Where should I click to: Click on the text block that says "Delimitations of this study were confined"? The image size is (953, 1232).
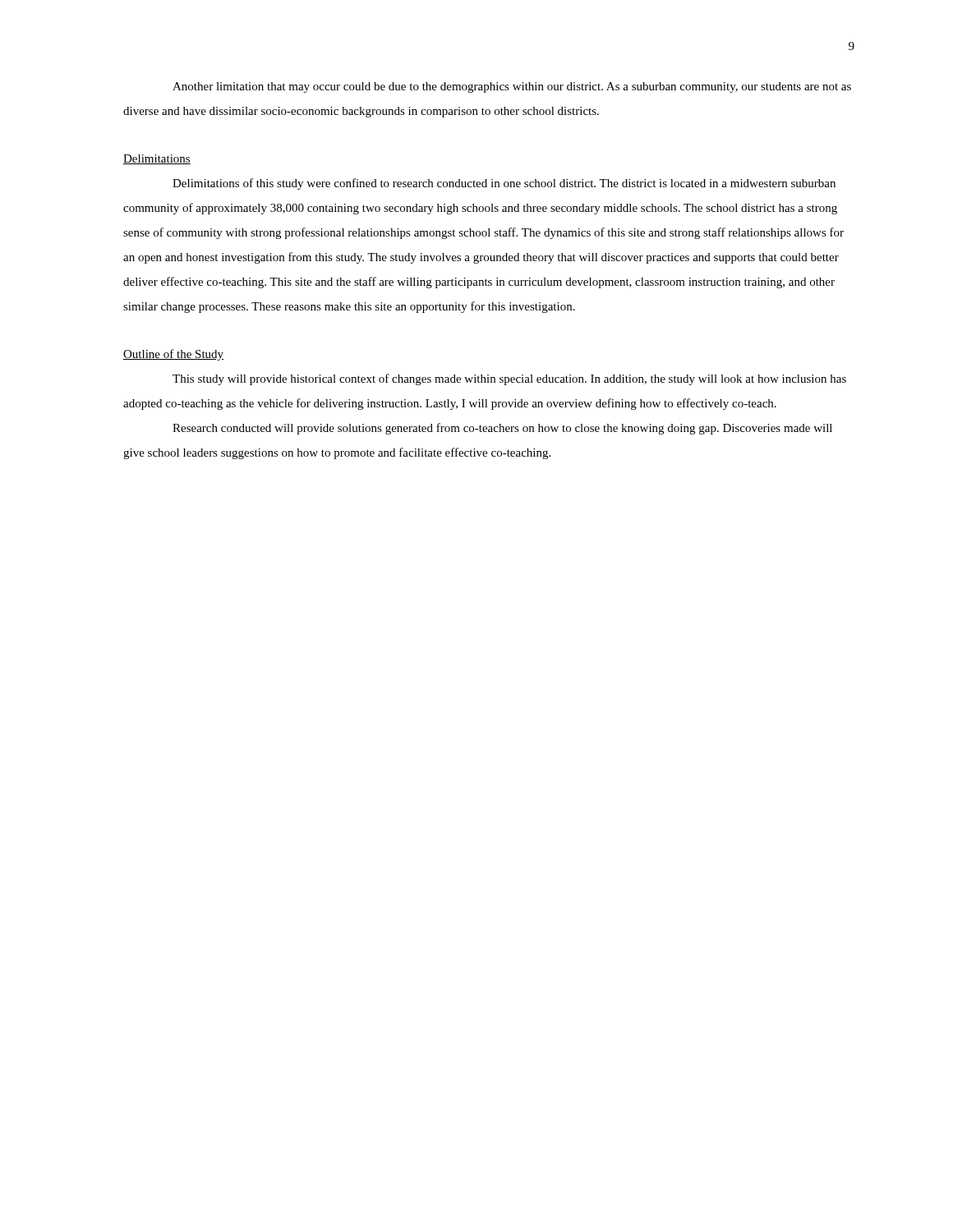click(x=489, y=245)
